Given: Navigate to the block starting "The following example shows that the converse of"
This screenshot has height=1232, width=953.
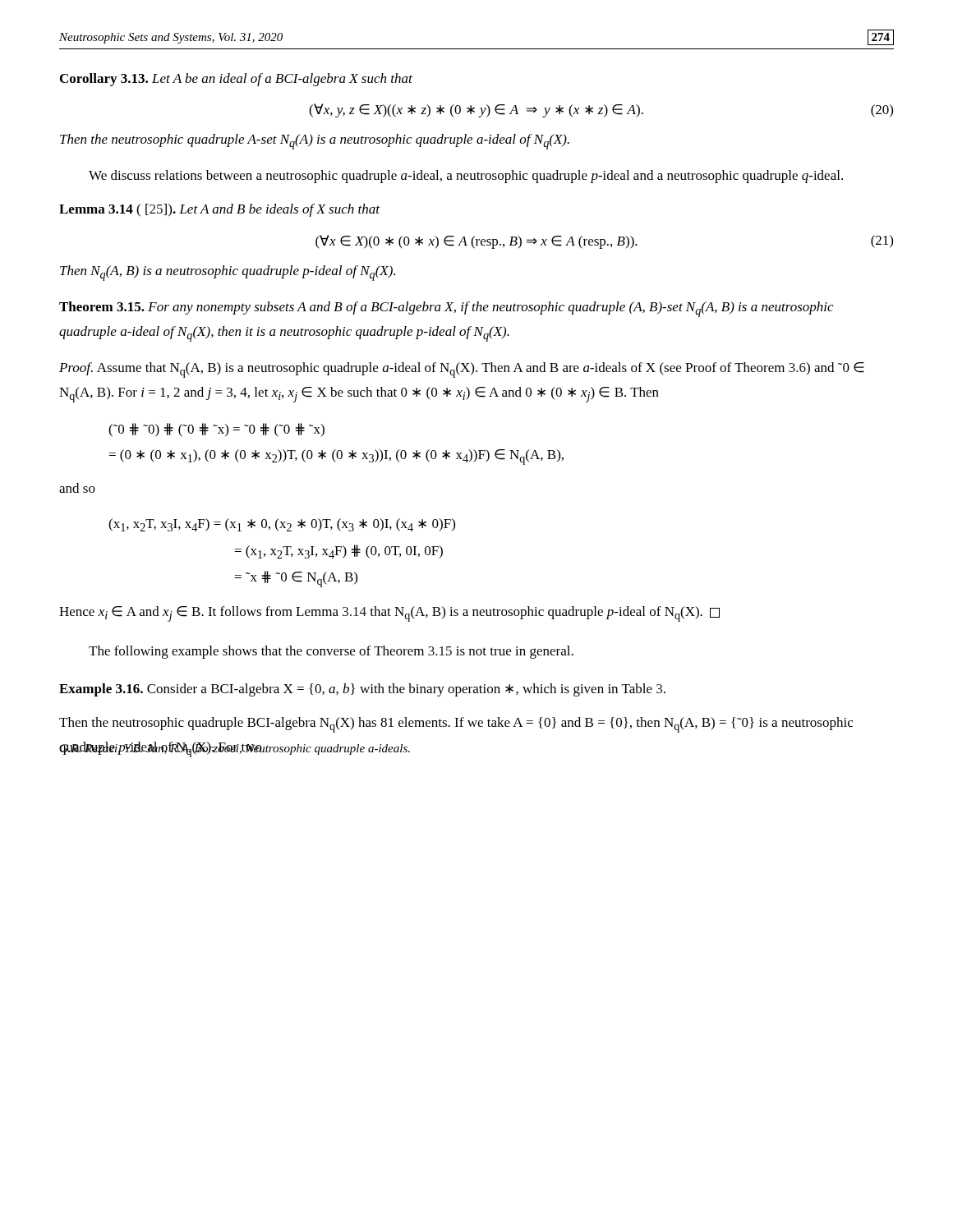Looking at the screenshot, I should tap(331, 651).
